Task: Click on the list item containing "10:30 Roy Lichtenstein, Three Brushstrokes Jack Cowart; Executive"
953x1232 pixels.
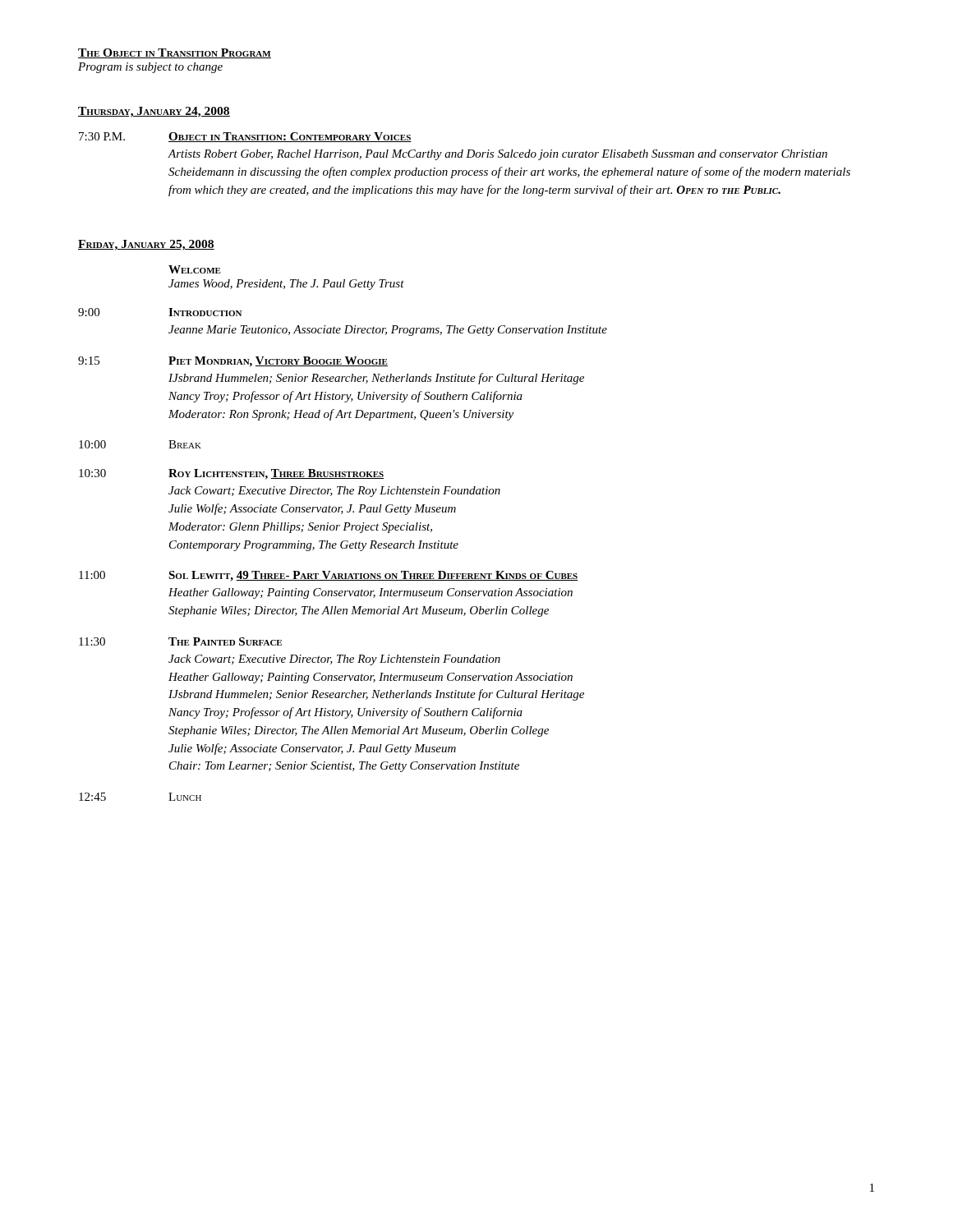Action: (232, 474)
